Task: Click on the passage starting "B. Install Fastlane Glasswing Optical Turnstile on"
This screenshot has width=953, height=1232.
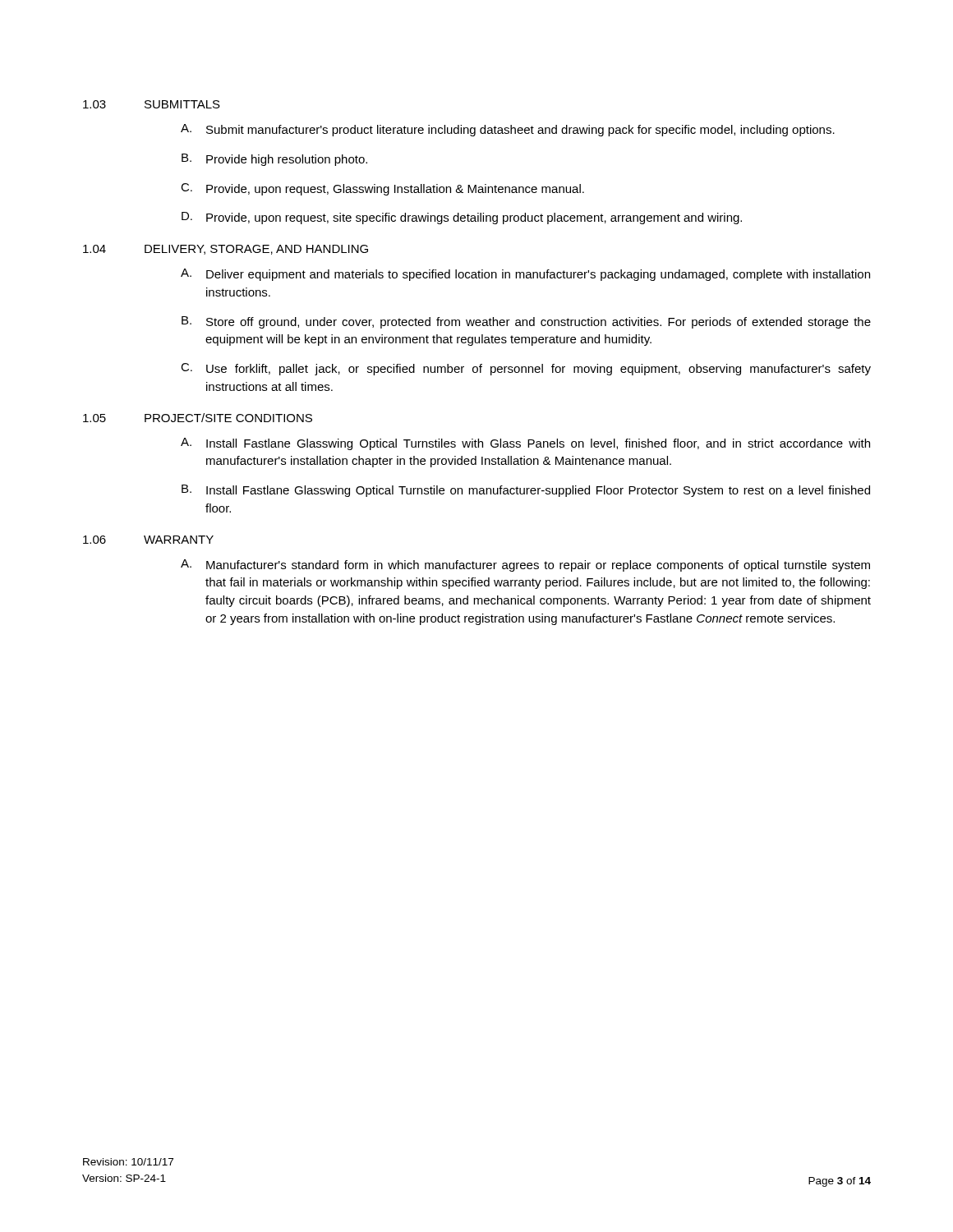Action: click(x=526, y=499)
